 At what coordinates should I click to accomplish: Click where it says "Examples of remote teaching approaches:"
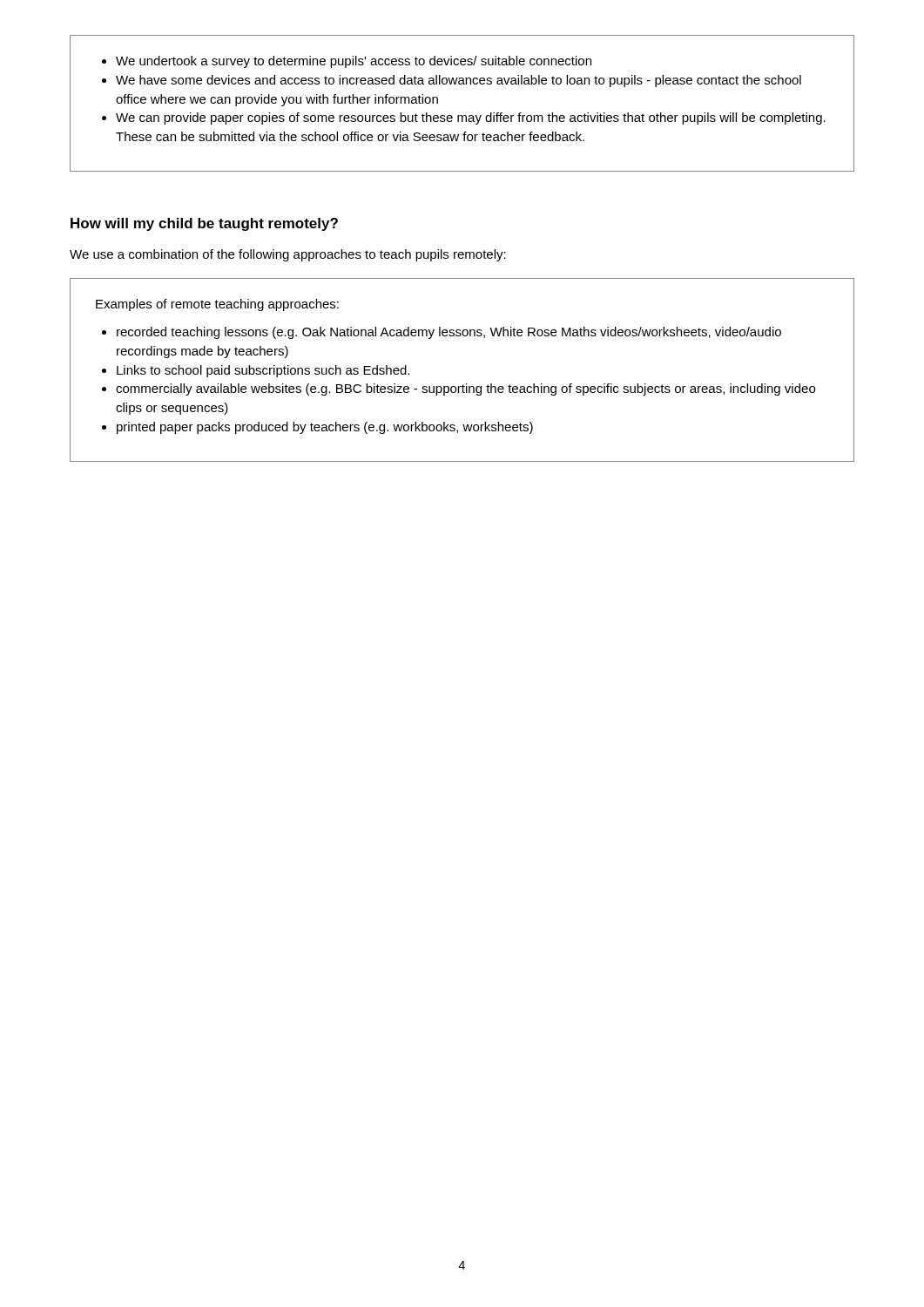point(217,304)
